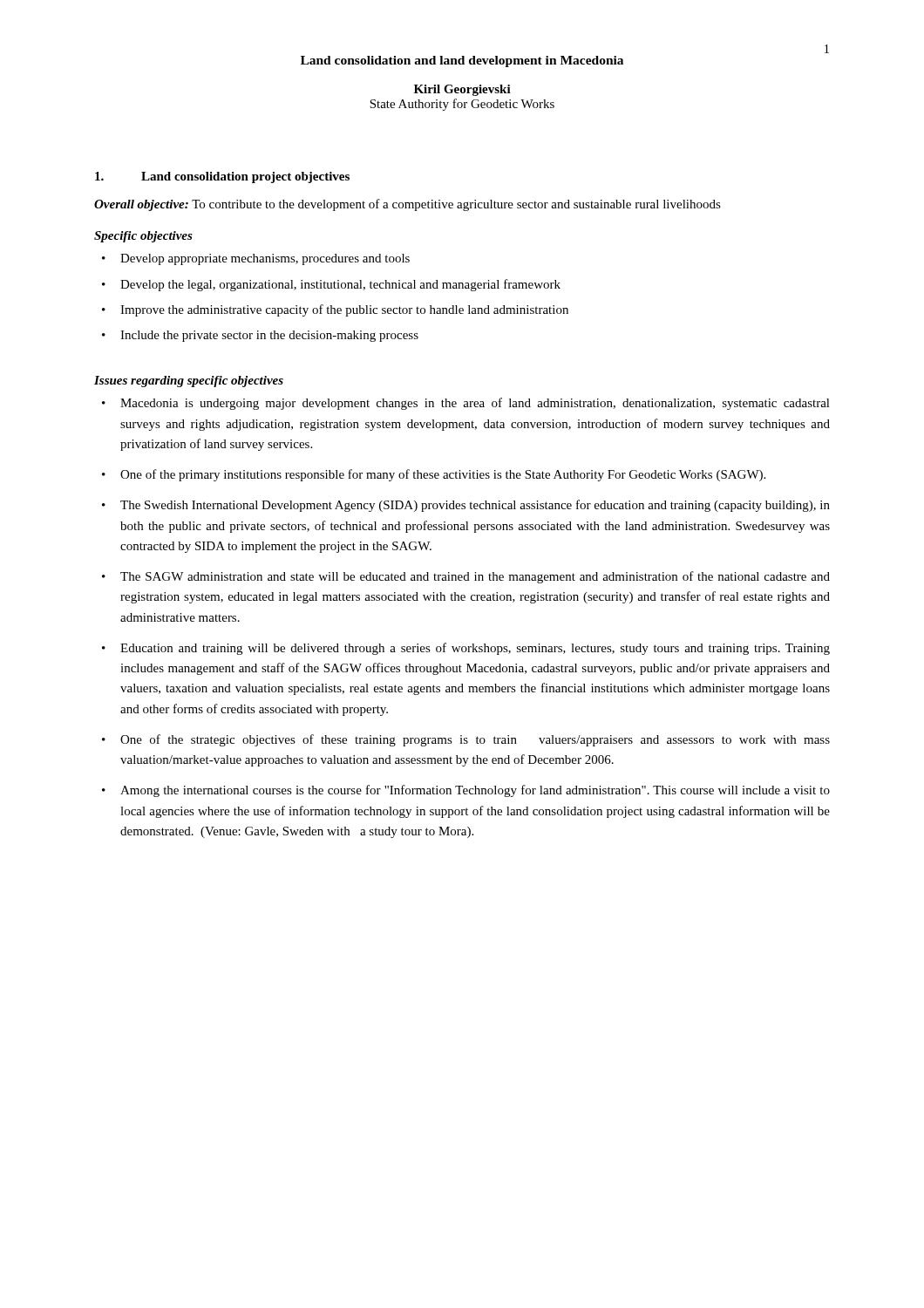The image size is (924, 1308).
Task: Locate the block of text that opens with "Include the private sector in"
Action: coord(269,335)
